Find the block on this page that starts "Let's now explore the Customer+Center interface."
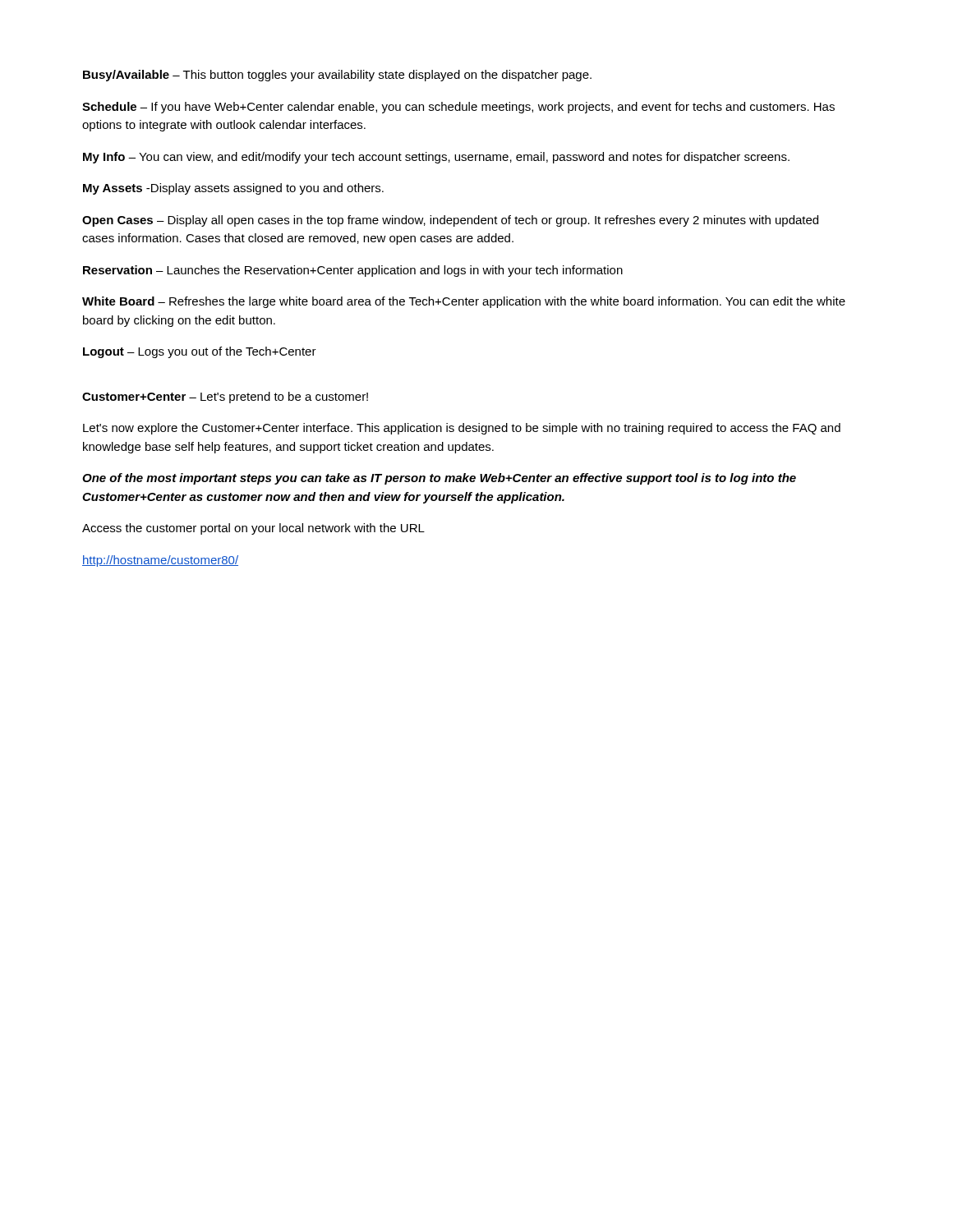The width and height of the screenshot is (953, 1232). point(461,437)
